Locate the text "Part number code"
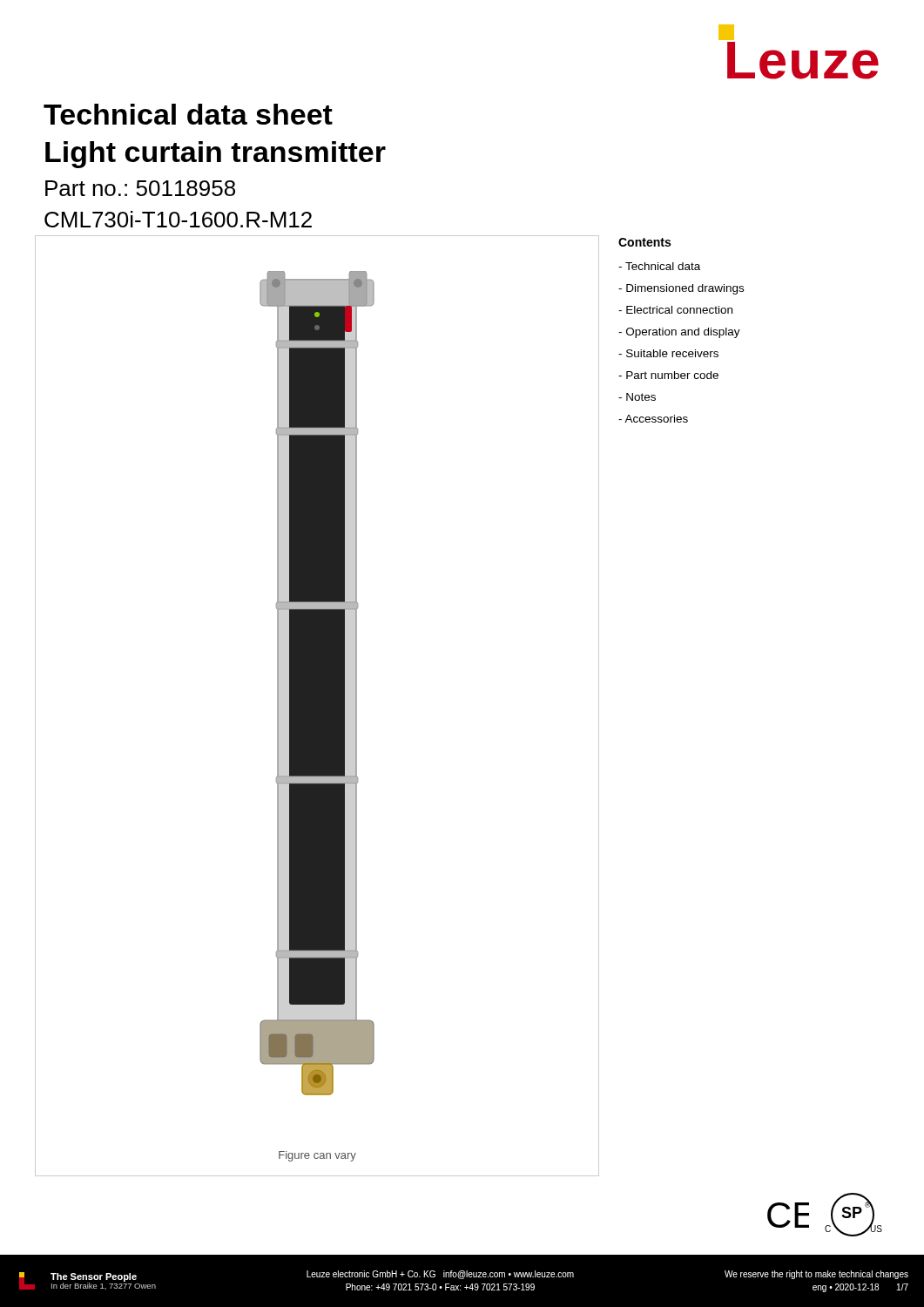 669,375
